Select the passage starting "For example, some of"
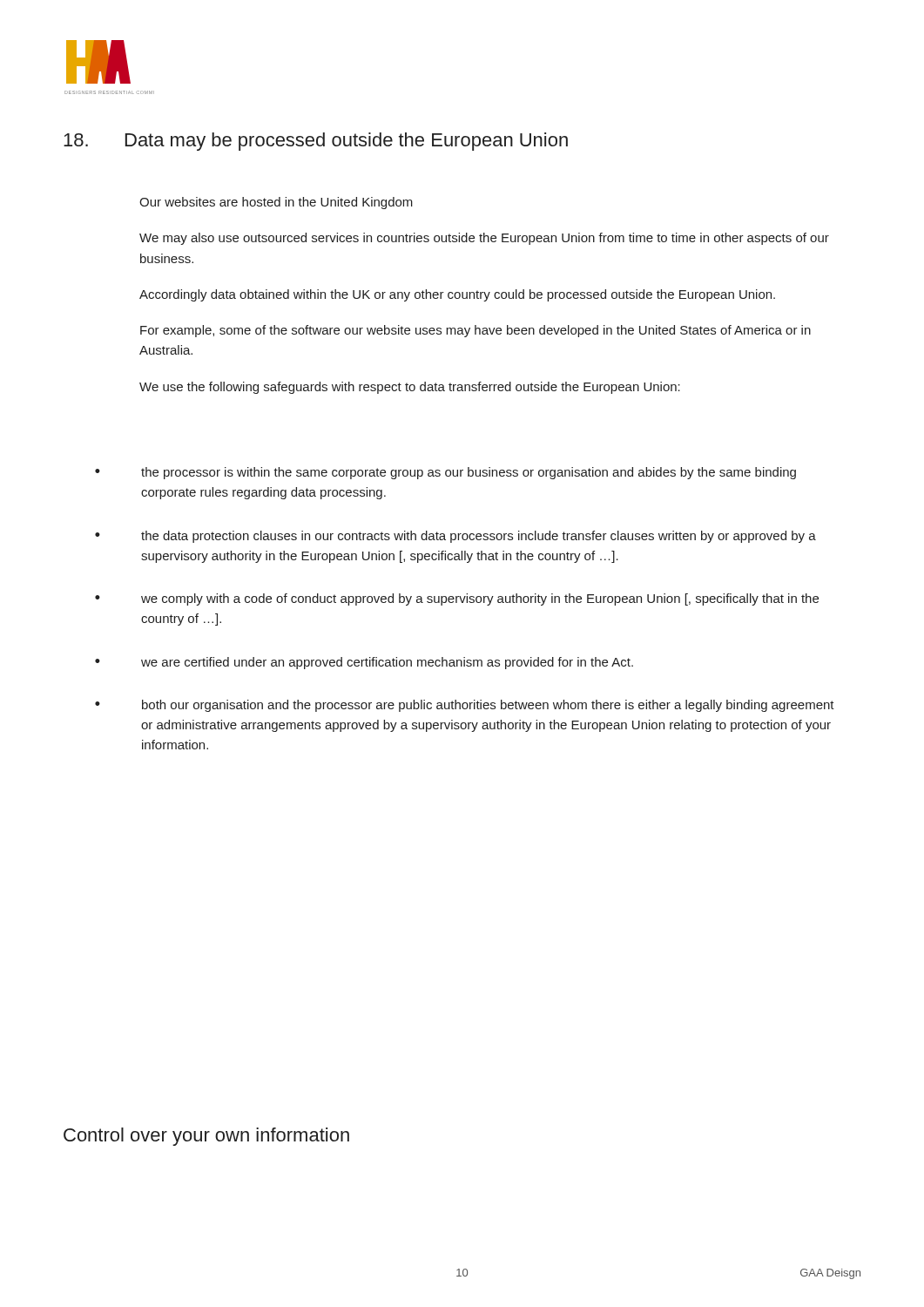This screenshot has height=1307, width=924. click(492, 340)
